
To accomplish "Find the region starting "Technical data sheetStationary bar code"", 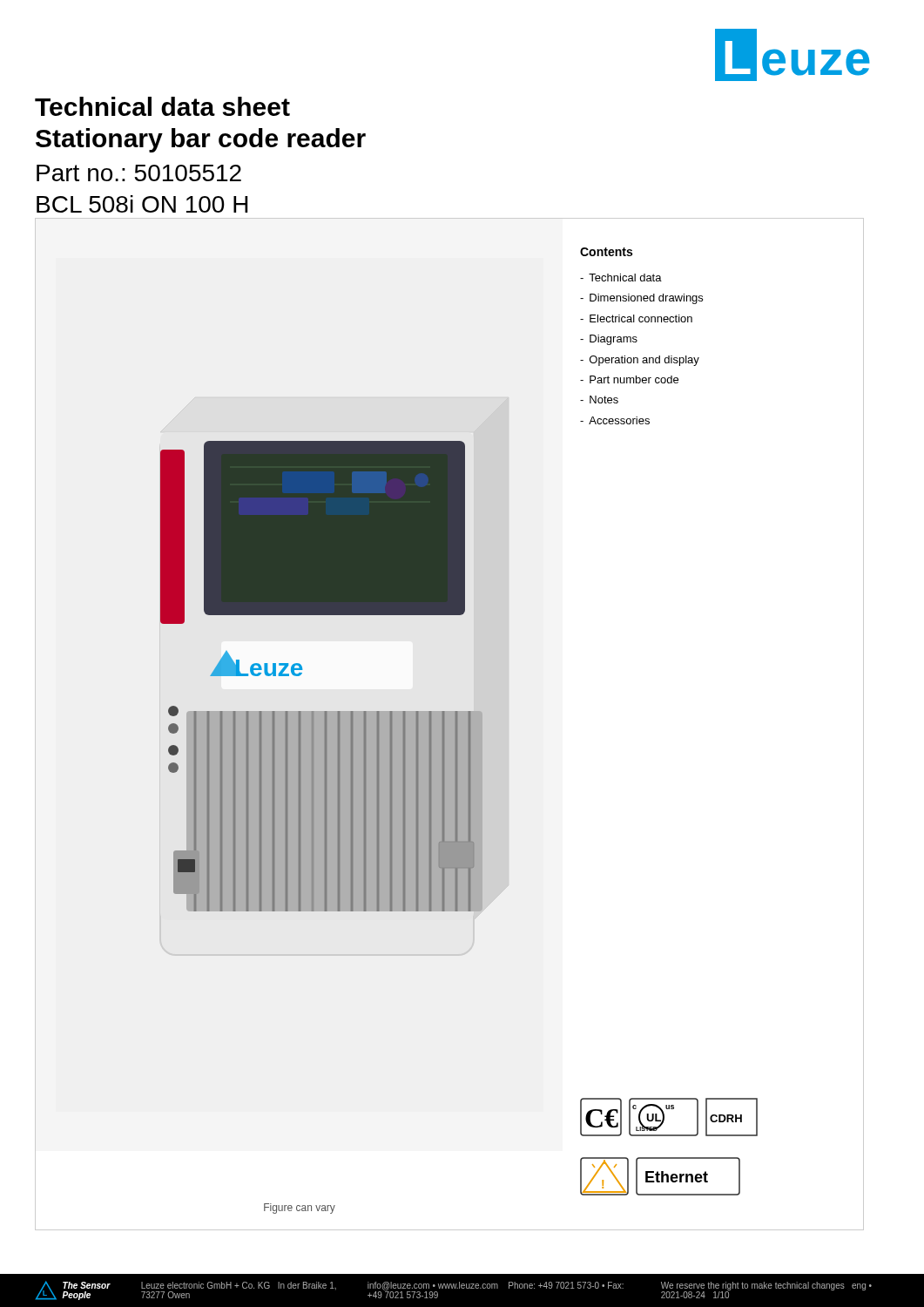I will point(200,156).
